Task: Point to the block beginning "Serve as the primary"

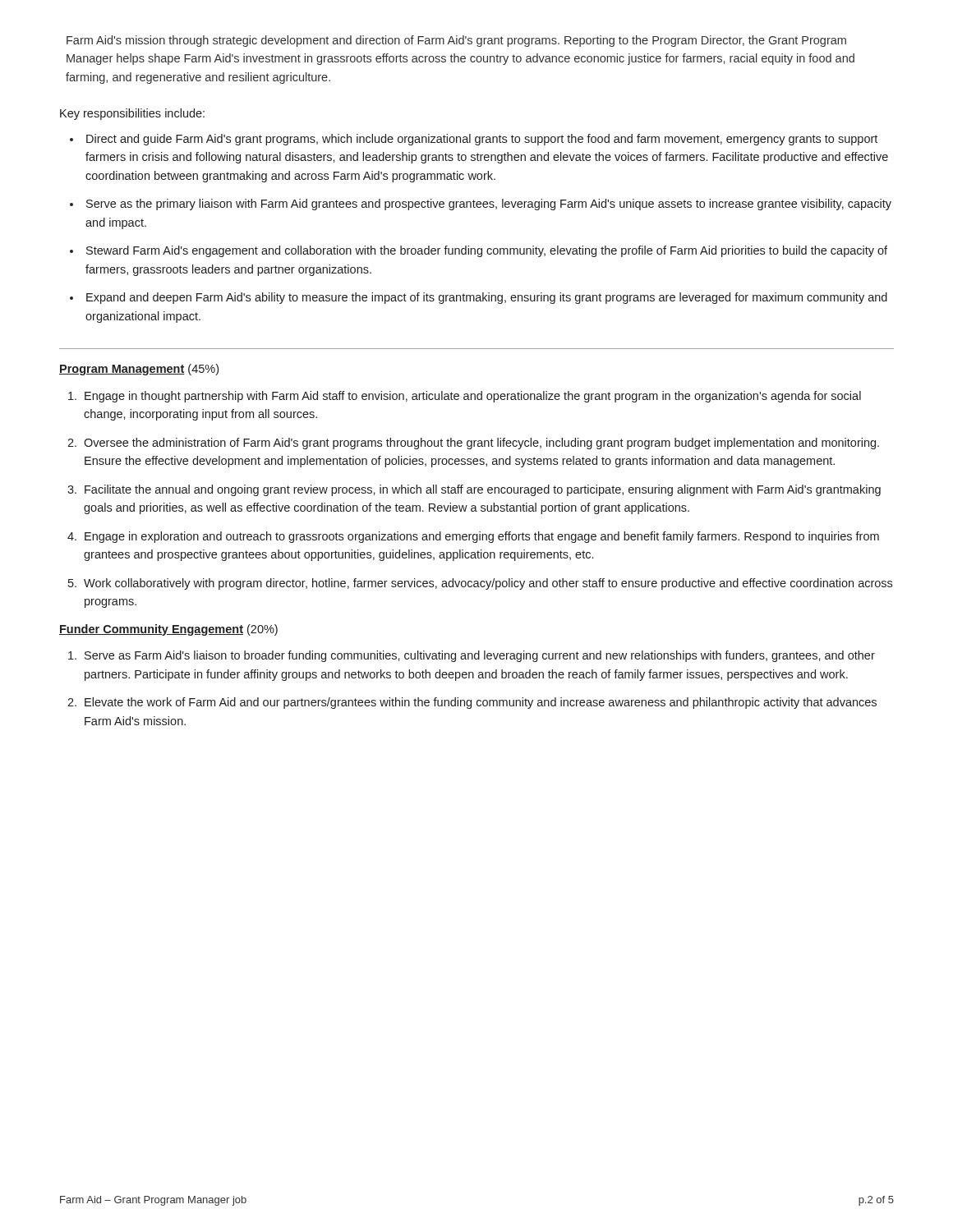Action: pos(488,213)
